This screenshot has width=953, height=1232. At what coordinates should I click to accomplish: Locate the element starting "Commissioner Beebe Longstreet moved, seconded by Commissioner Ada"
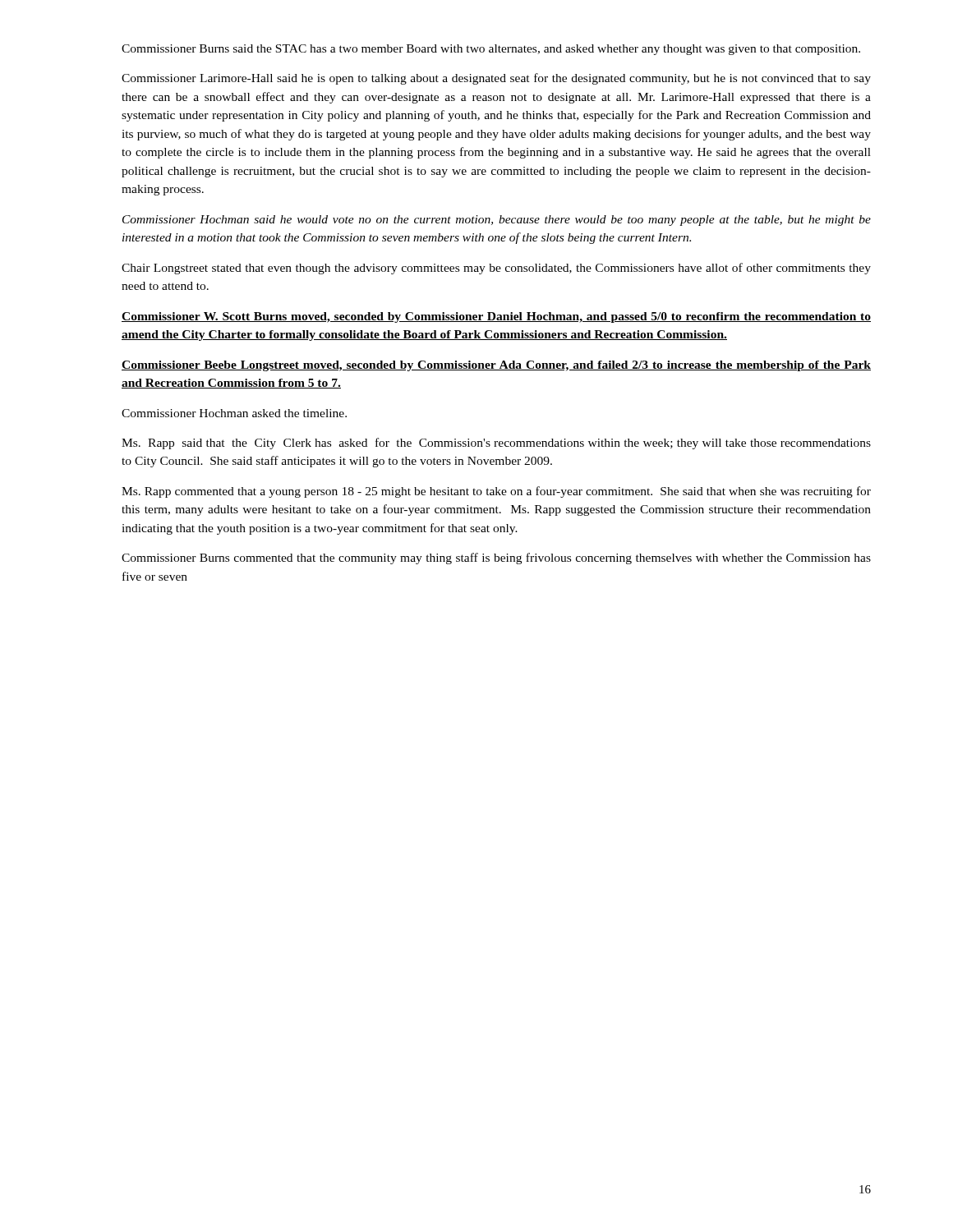tap(496, 373)
